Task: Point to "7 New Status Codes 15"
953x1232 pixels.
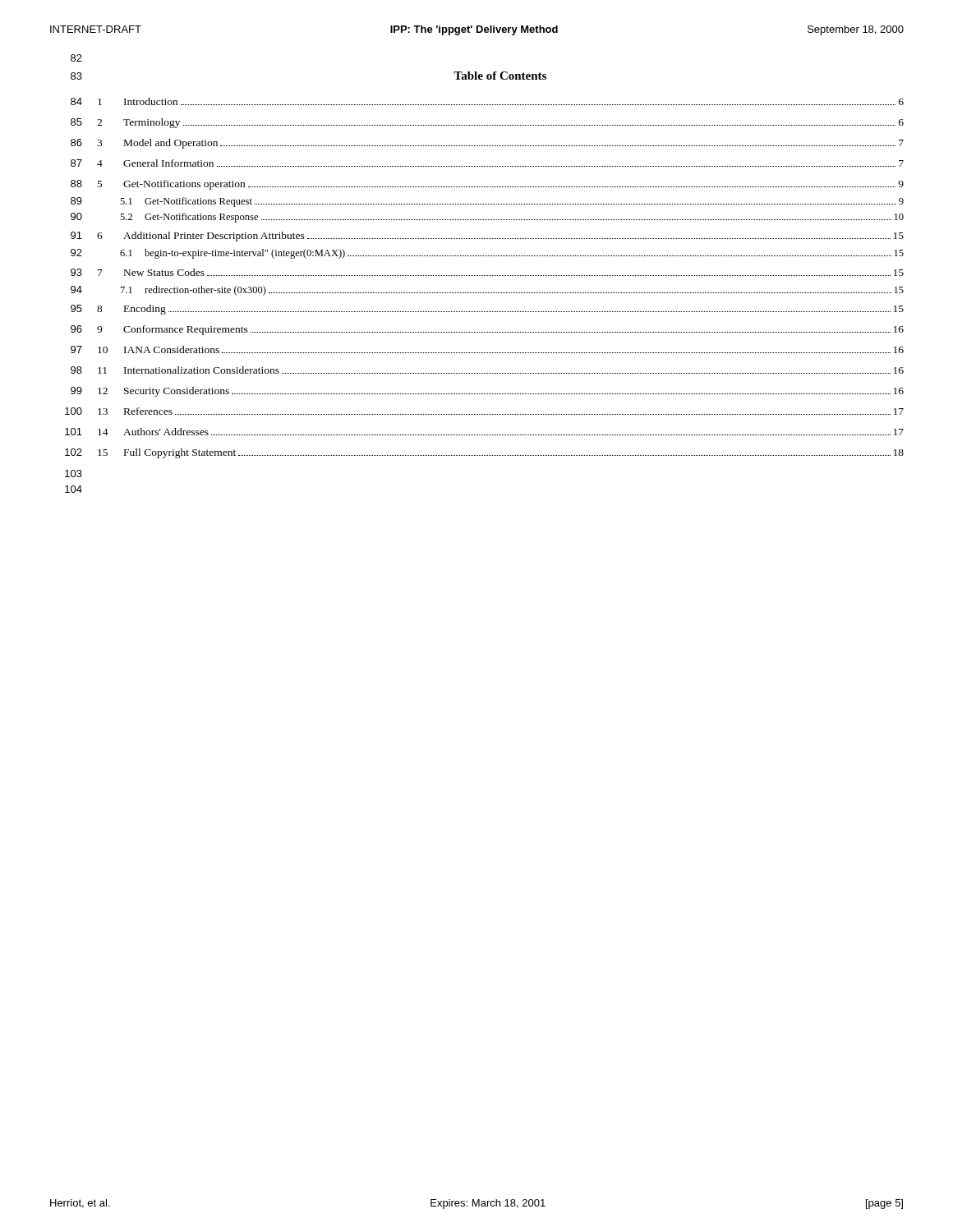Action: (500, 273)
